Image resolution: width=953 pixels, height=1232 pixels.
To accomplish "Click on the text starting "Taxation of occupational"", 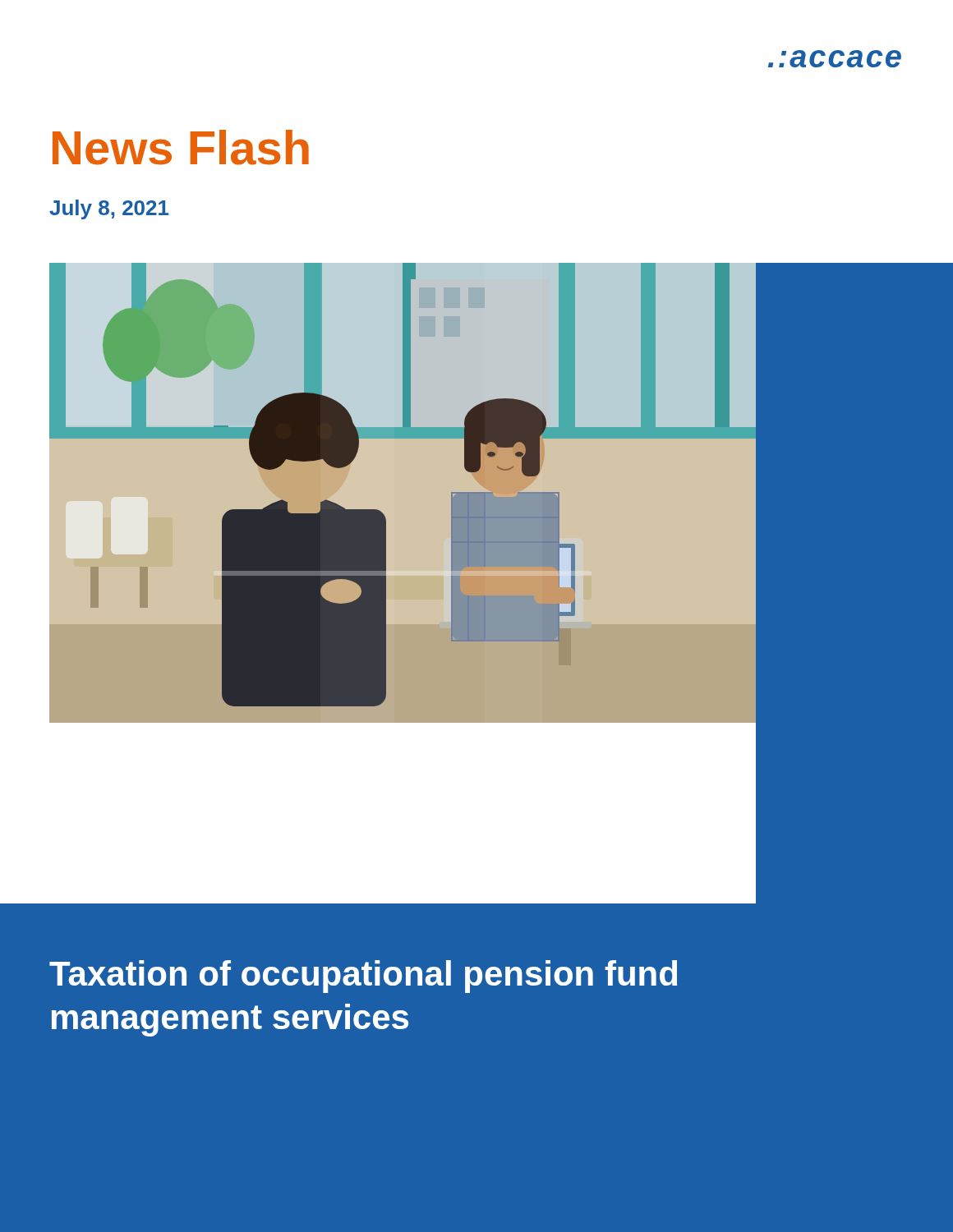I will pos(370,996).
